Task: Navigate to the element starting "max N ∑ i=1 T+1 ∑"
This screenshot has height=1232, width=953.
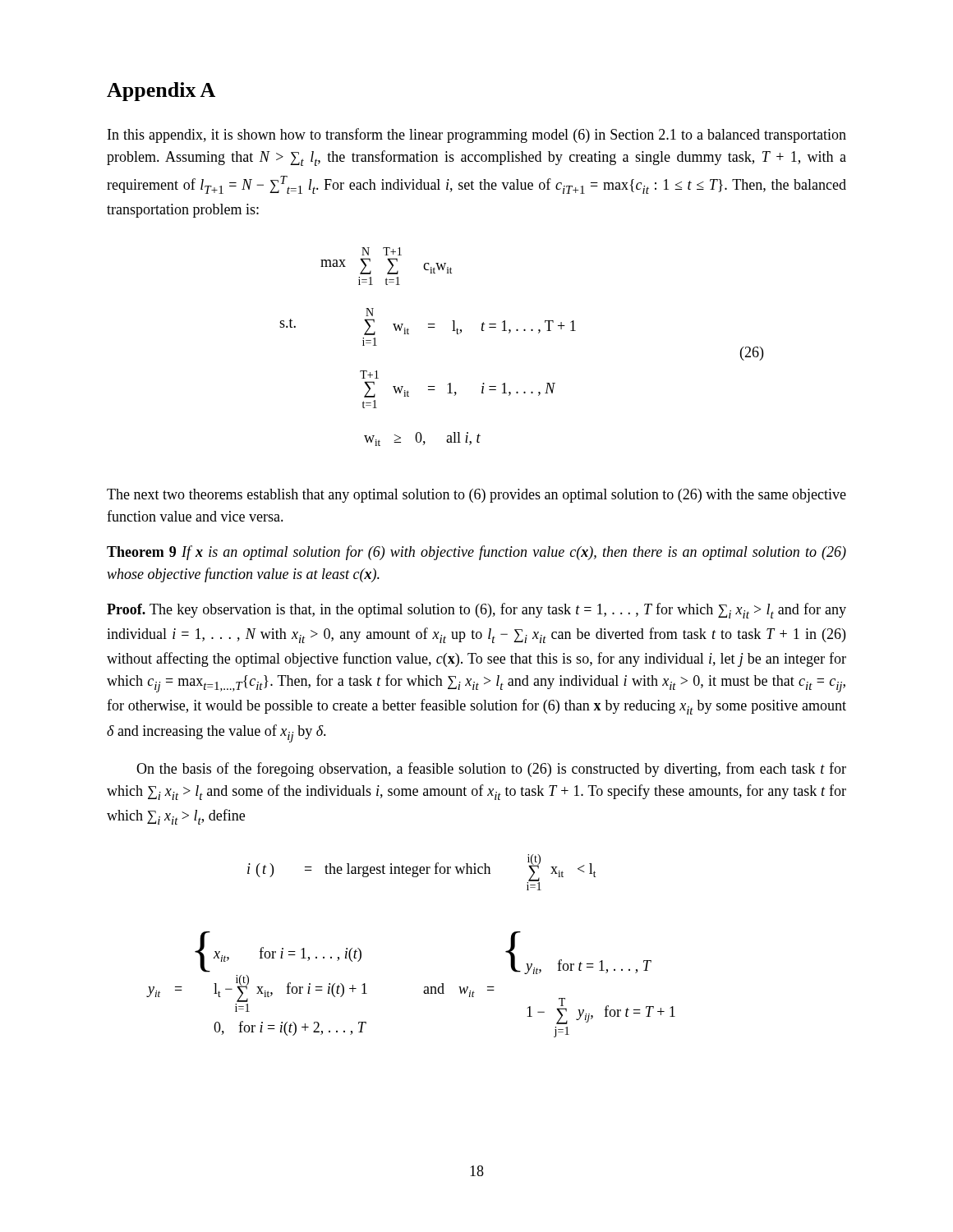Action: (x=382, y=251)
